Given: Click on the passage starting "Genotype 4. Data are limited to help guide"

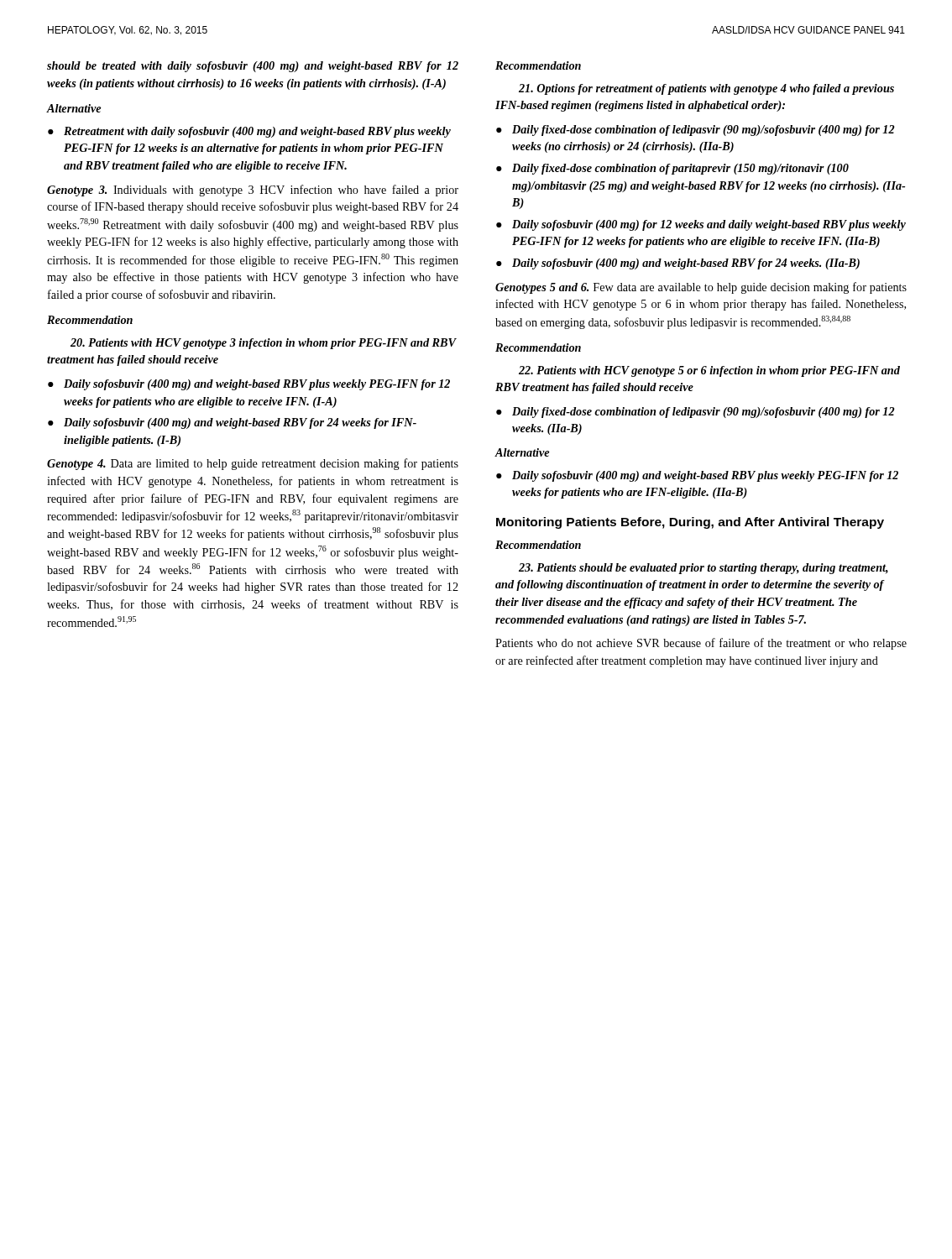Looking at the screenshot, I should click(x=253, y=543).
